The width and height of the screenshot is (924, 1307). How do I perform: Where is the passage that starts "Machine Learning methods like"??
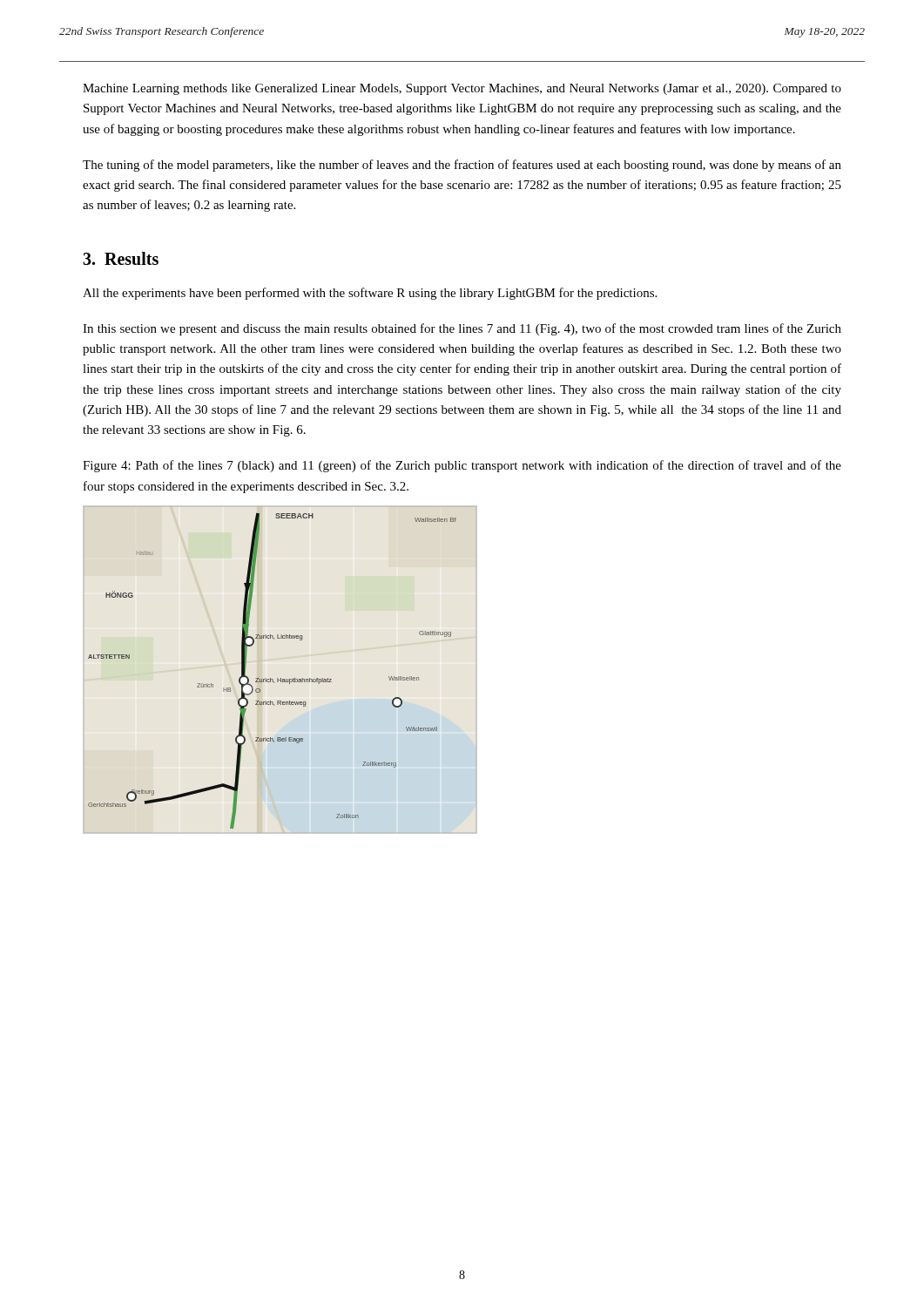[462, 108]
